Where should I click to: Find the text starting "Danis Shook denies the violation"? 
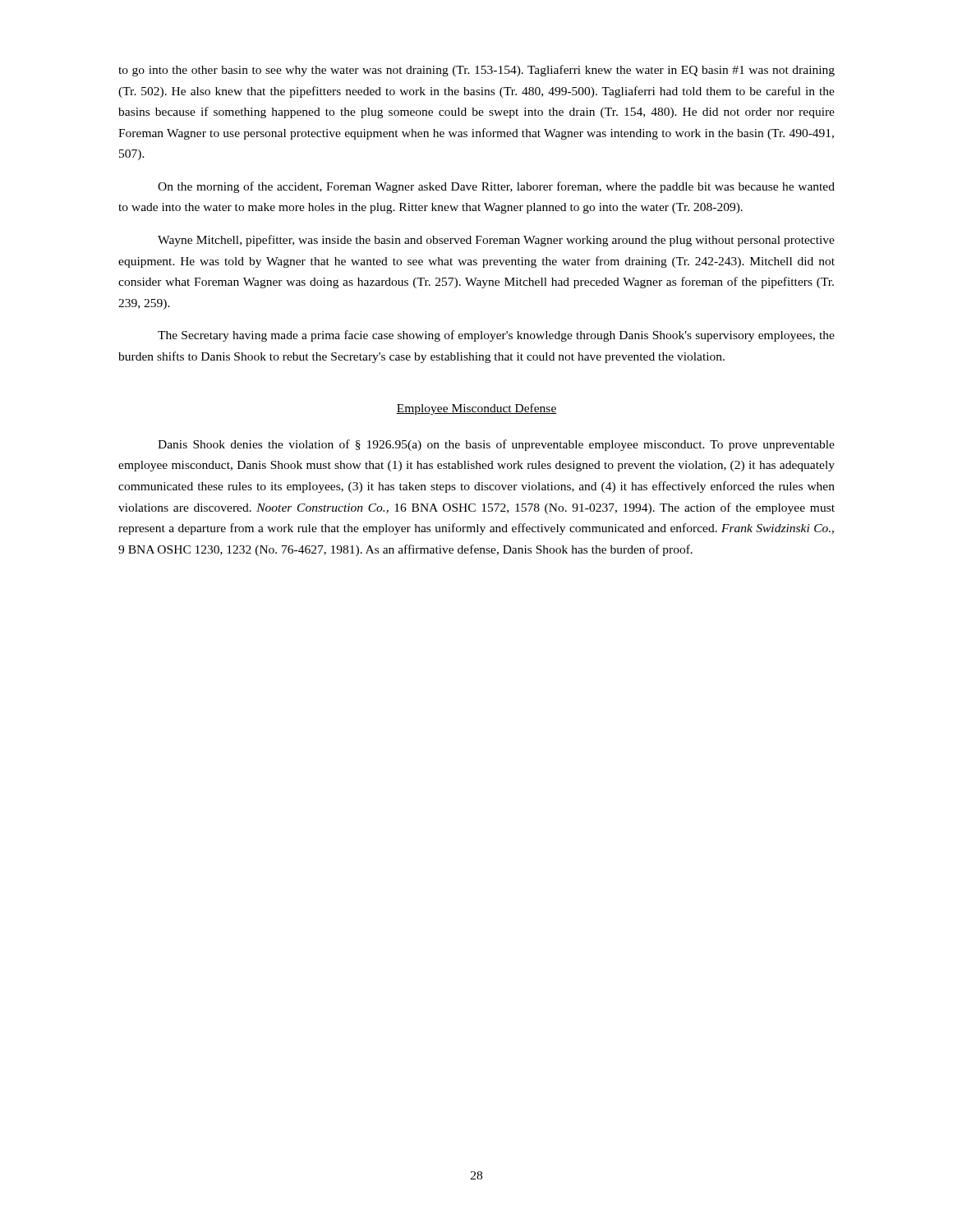[x=476, y=497]
